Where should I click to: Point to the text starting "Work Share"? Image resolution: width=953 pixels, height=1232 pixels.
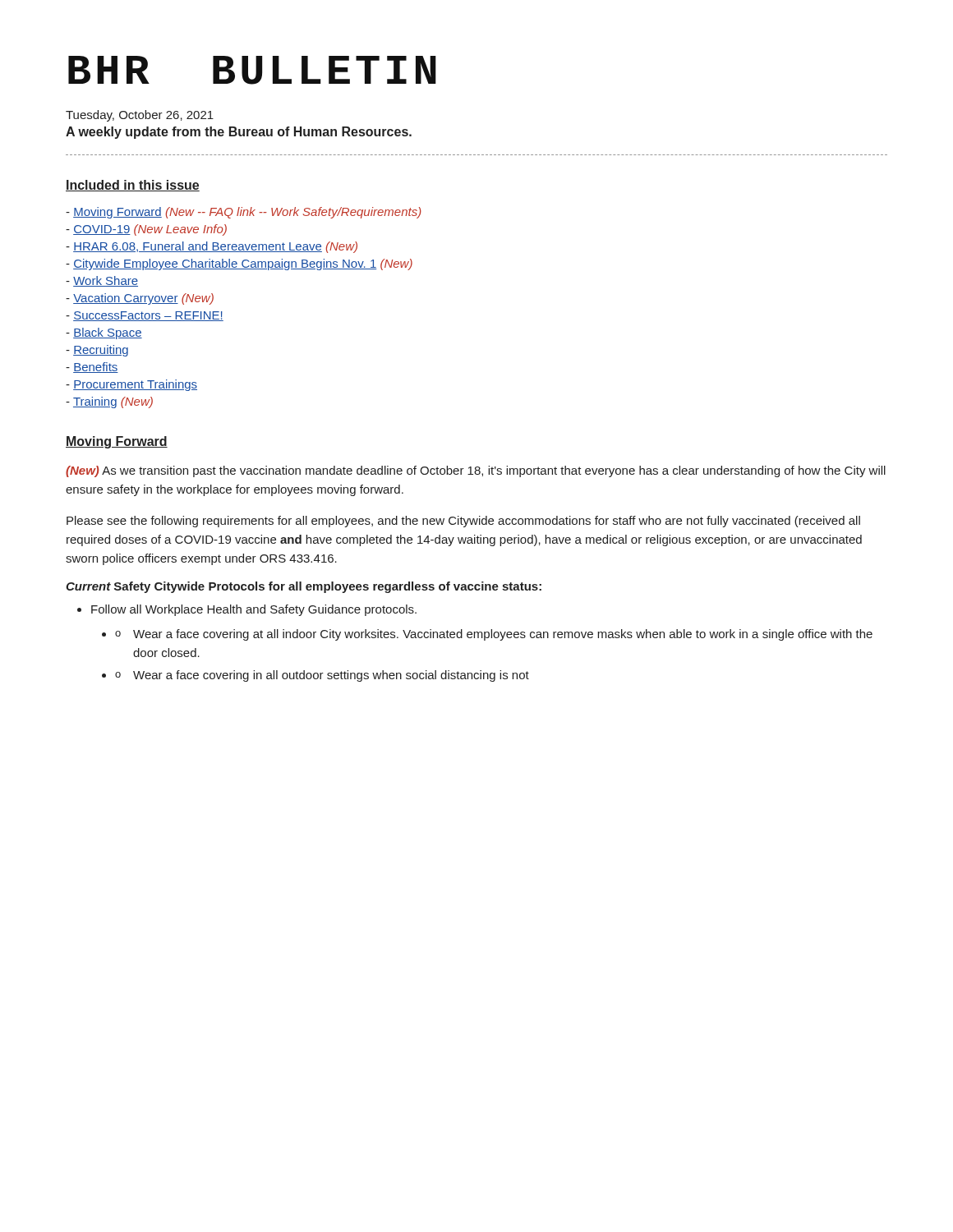[106, 281]
